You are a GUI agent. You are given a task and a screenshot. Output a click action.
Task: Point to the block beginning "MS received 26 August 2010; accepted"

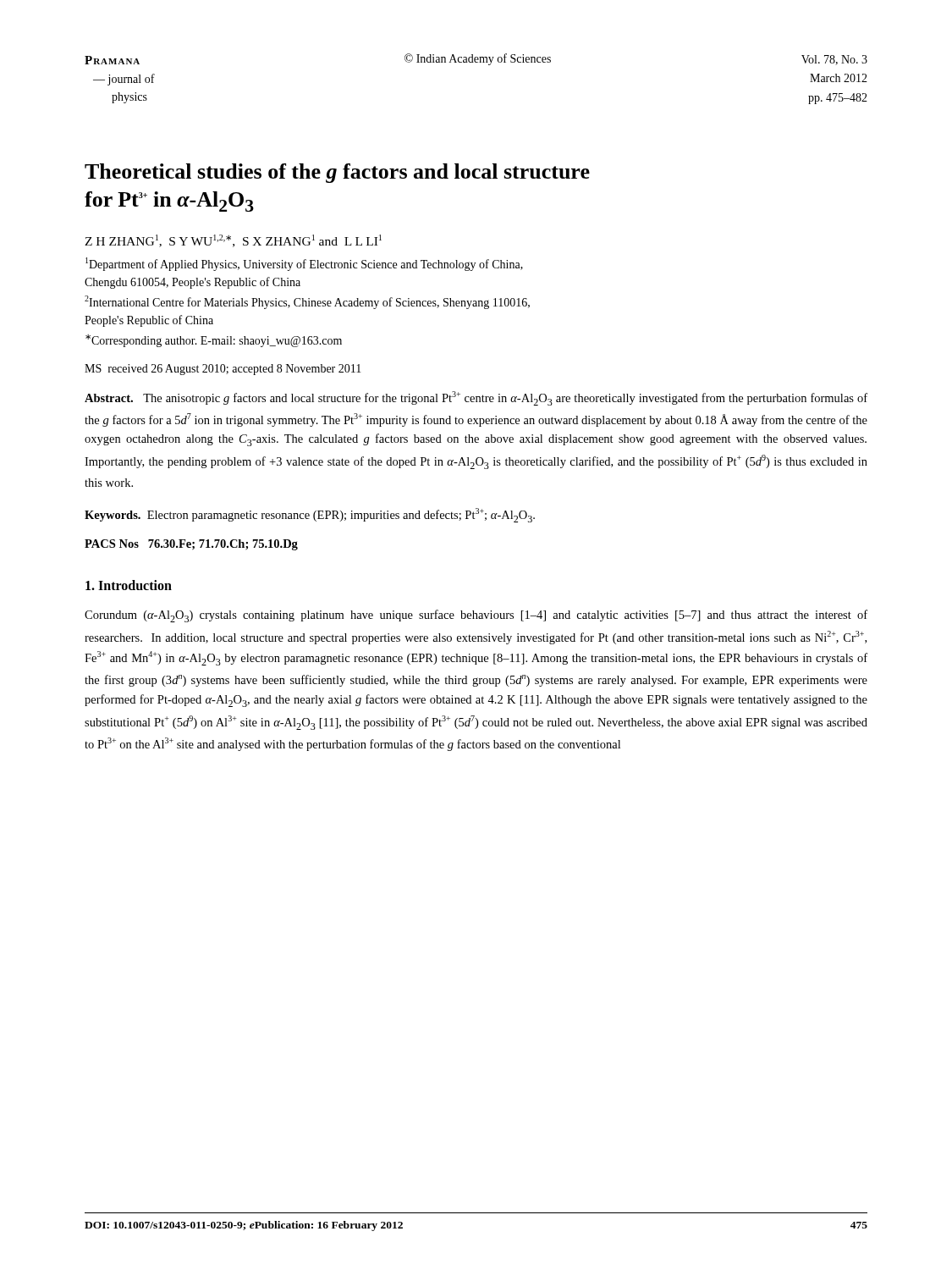[x=223, y=368]
